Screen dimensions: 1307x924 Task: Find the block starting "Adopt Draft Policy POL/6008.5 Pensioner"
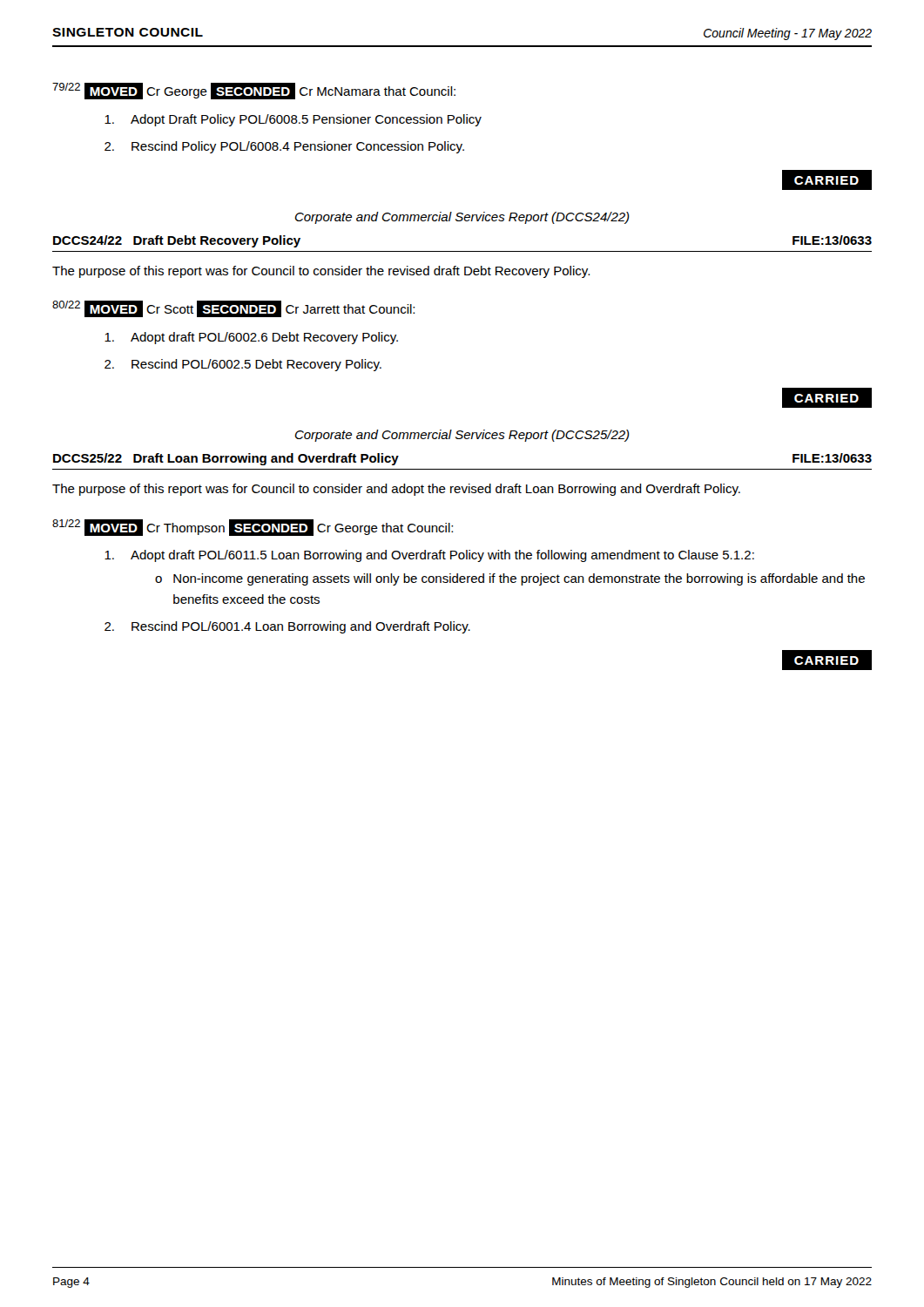(289, 119)
